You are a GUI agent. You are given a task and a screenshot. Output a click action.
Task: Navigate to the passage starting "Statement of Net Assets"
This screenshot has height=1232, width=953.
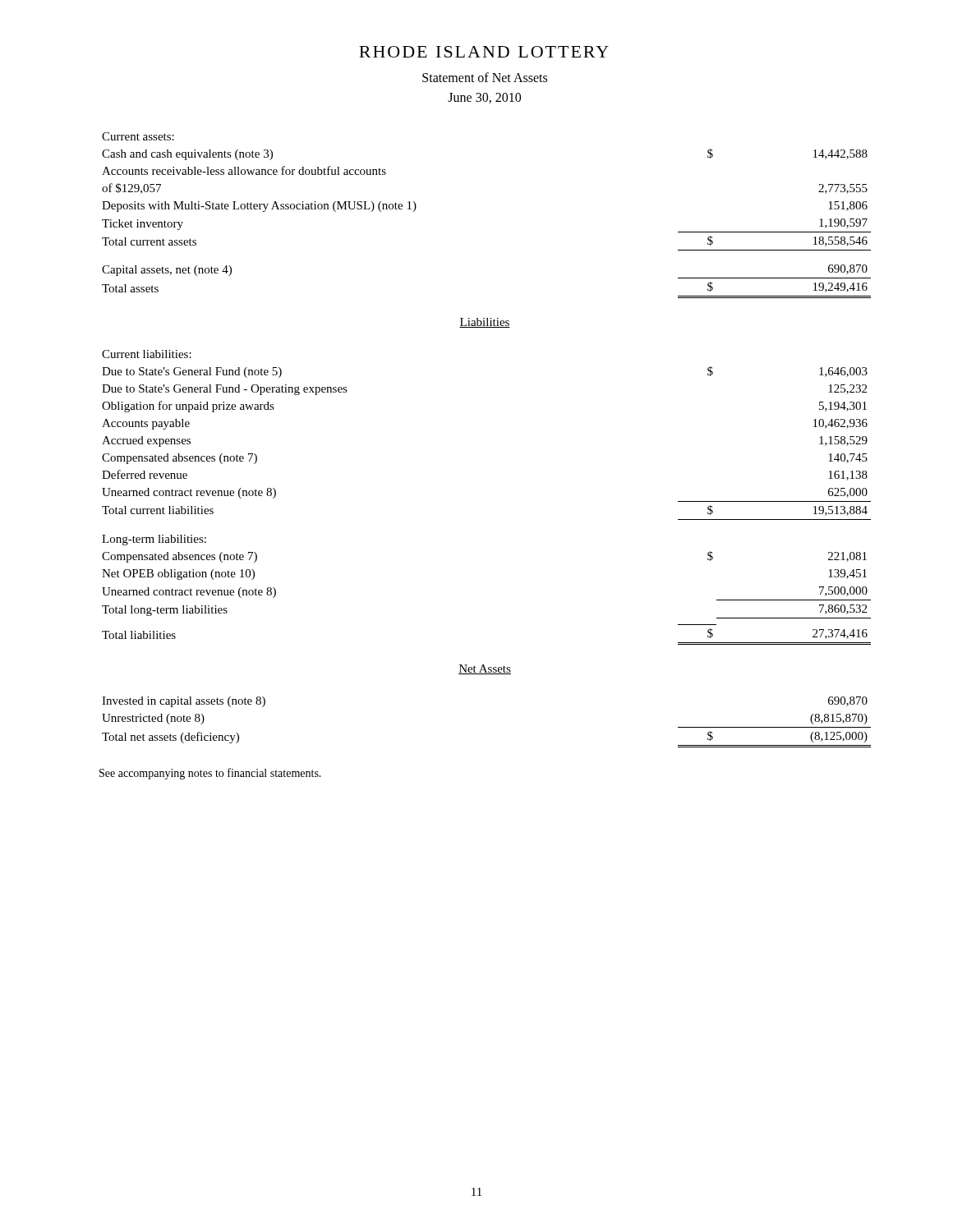coord(485,78)
